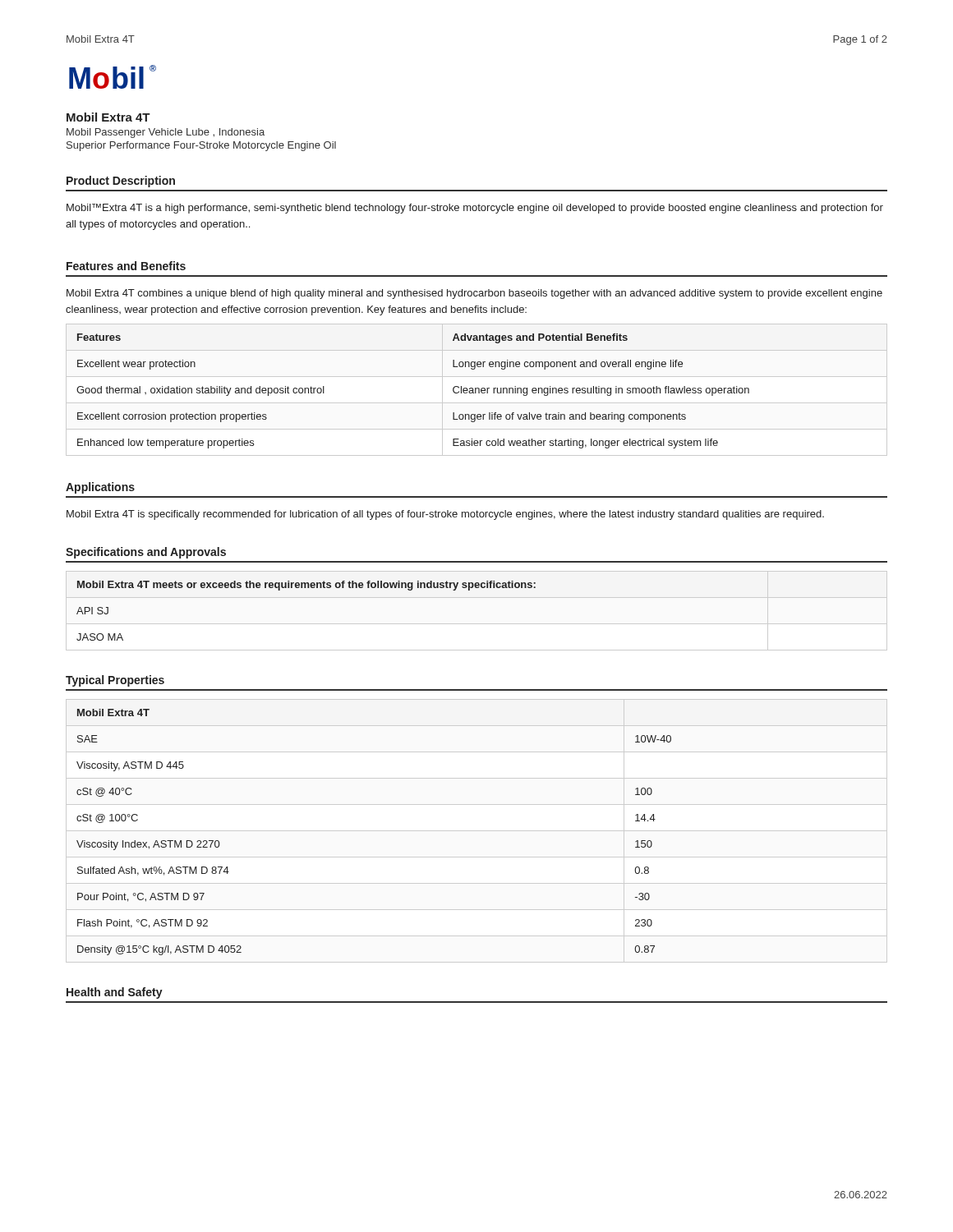Where does it say "Product Description"?
Screen dimensions: 1232x953
point(121,181)
